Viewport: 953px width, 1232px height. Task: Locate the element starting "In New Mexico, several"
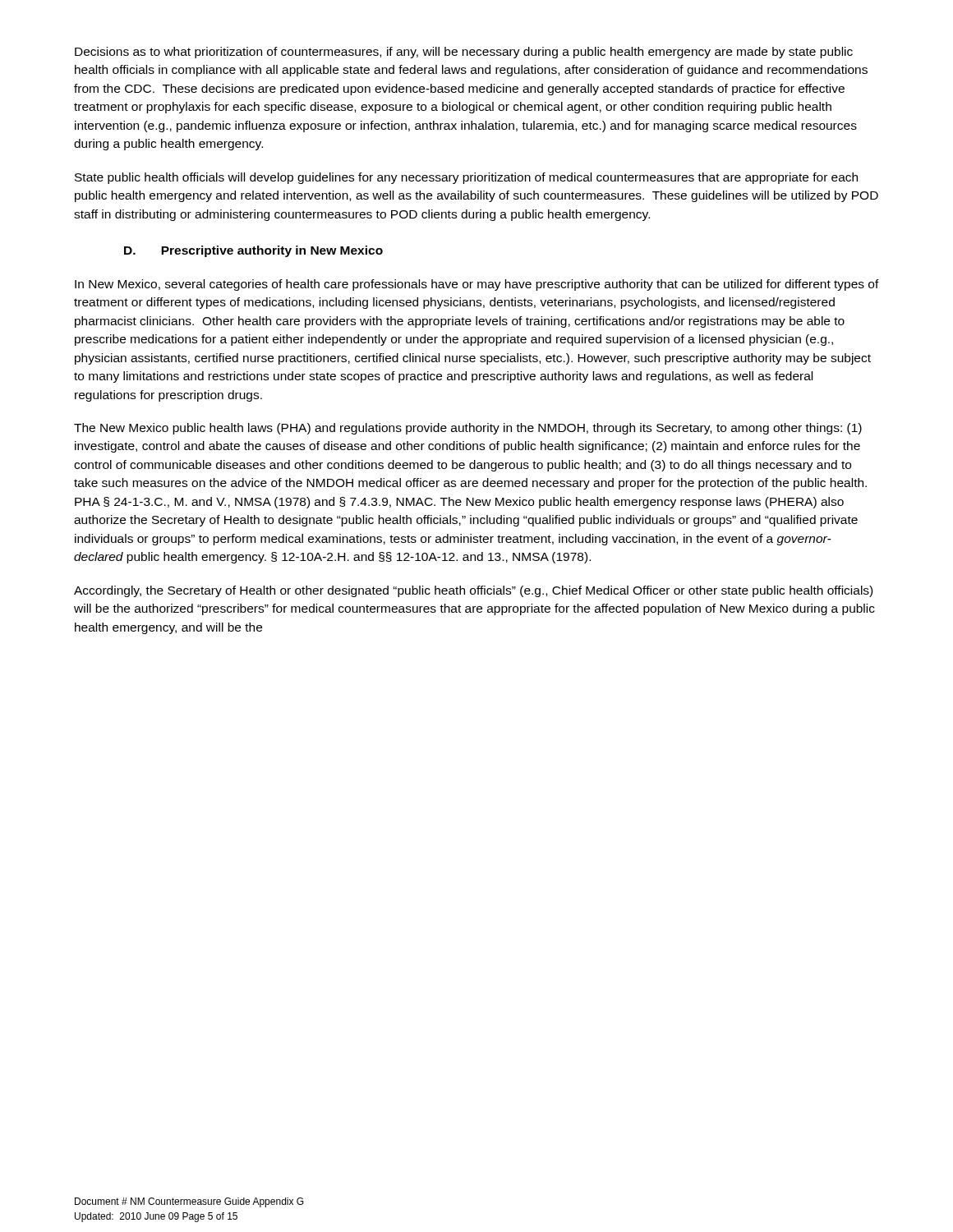(x=476, y=339)
